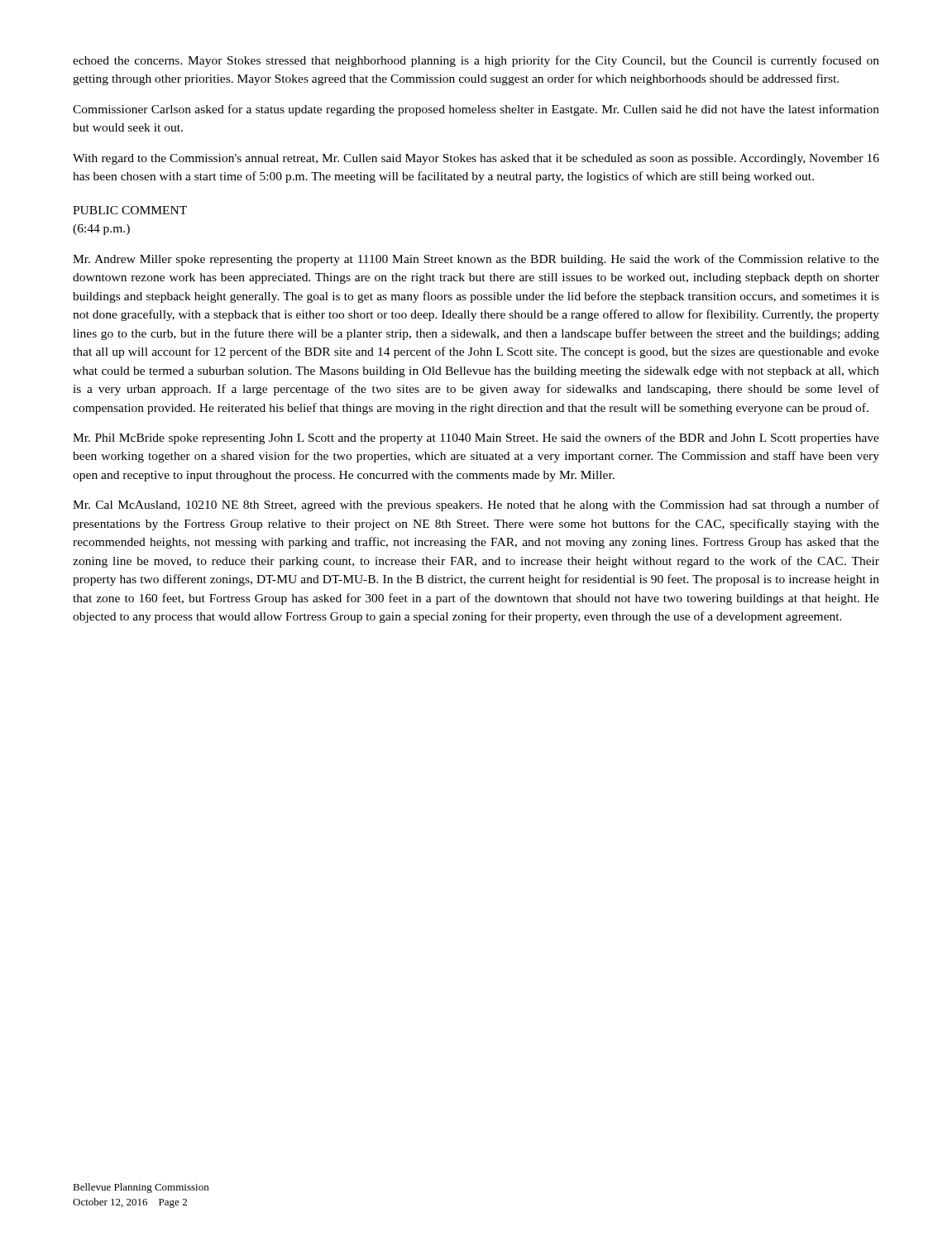
Task: Find the block on this page that starts "Mr. Cal McAusland, 10210 NE 8th Street, agreed"
Action: coord(476,560)
